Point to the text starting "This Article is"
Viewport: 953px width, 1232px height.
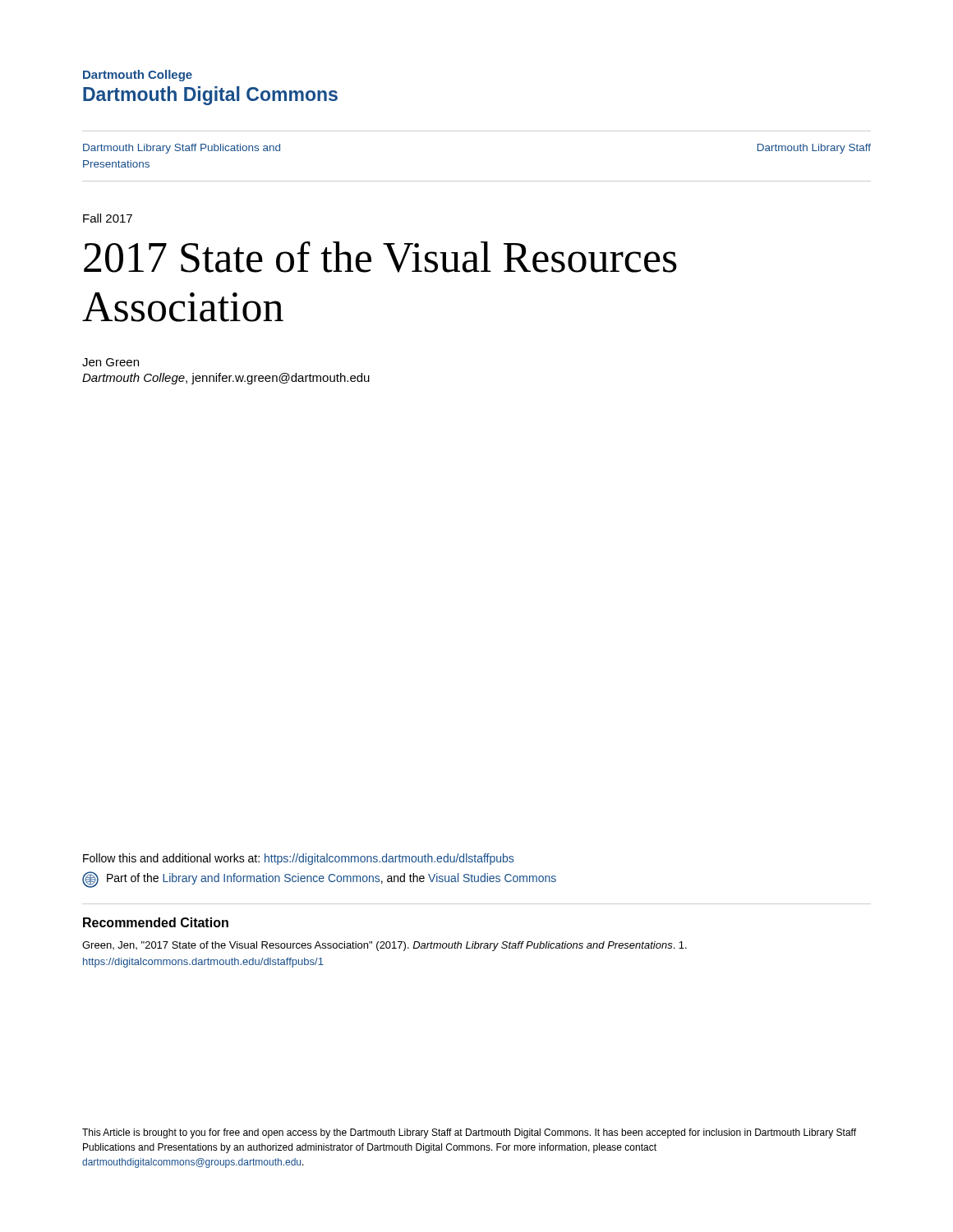click(x=469, y=1147)
